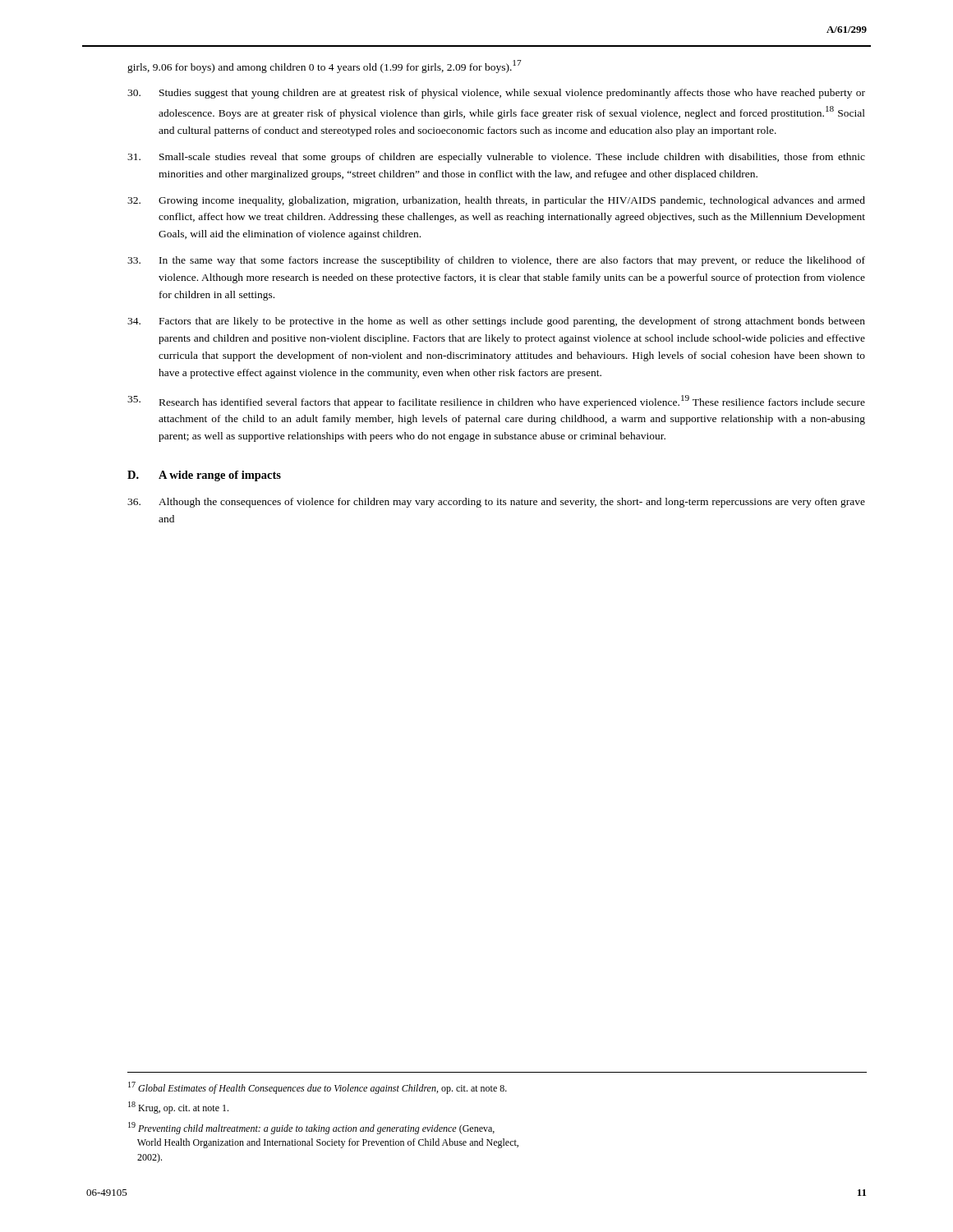Point to the block beginning "Small-scale studies reveal that"

click(x=497, y=166)
